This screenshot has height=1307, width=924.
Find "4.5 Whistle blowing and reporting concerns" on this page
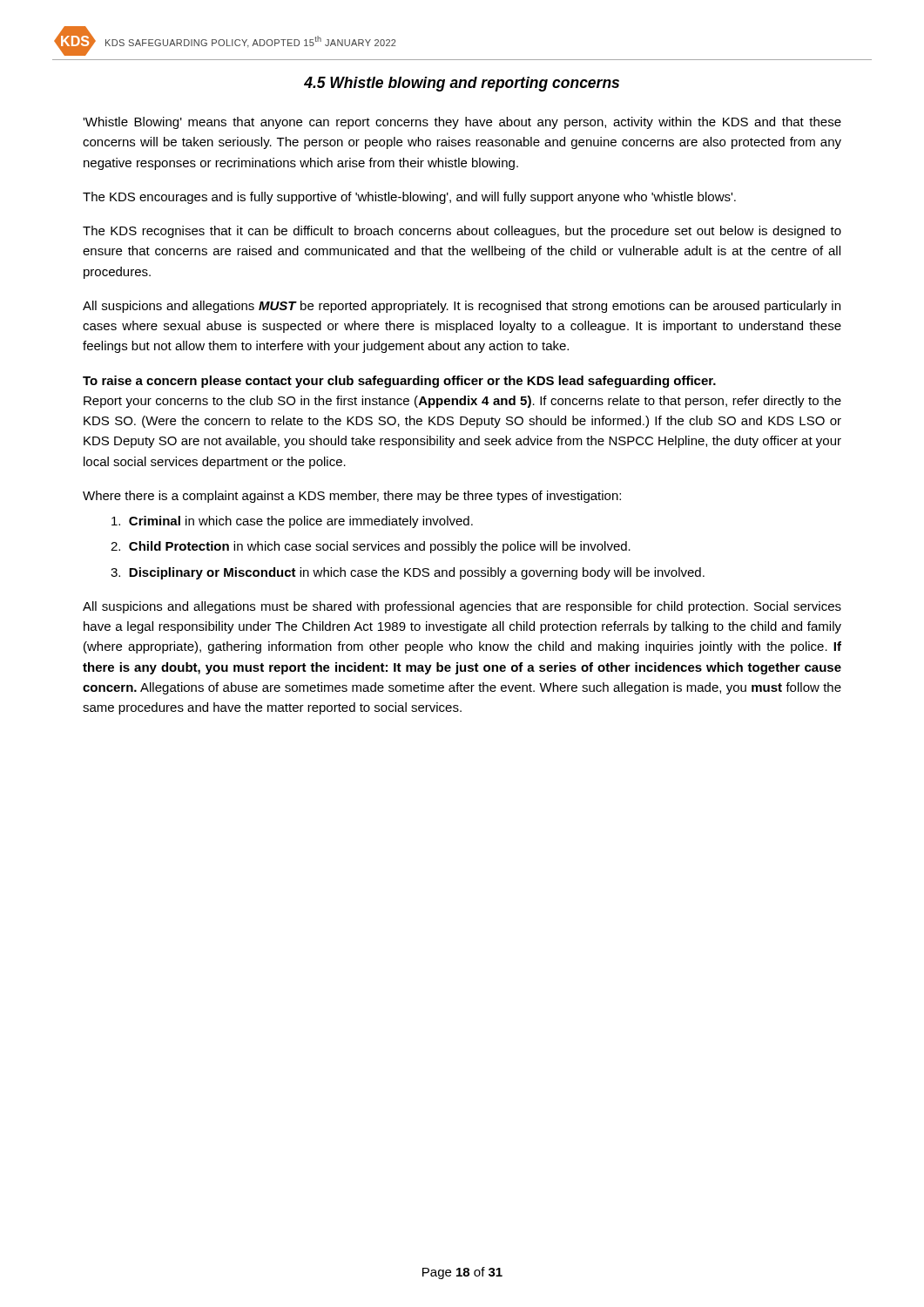462,83
